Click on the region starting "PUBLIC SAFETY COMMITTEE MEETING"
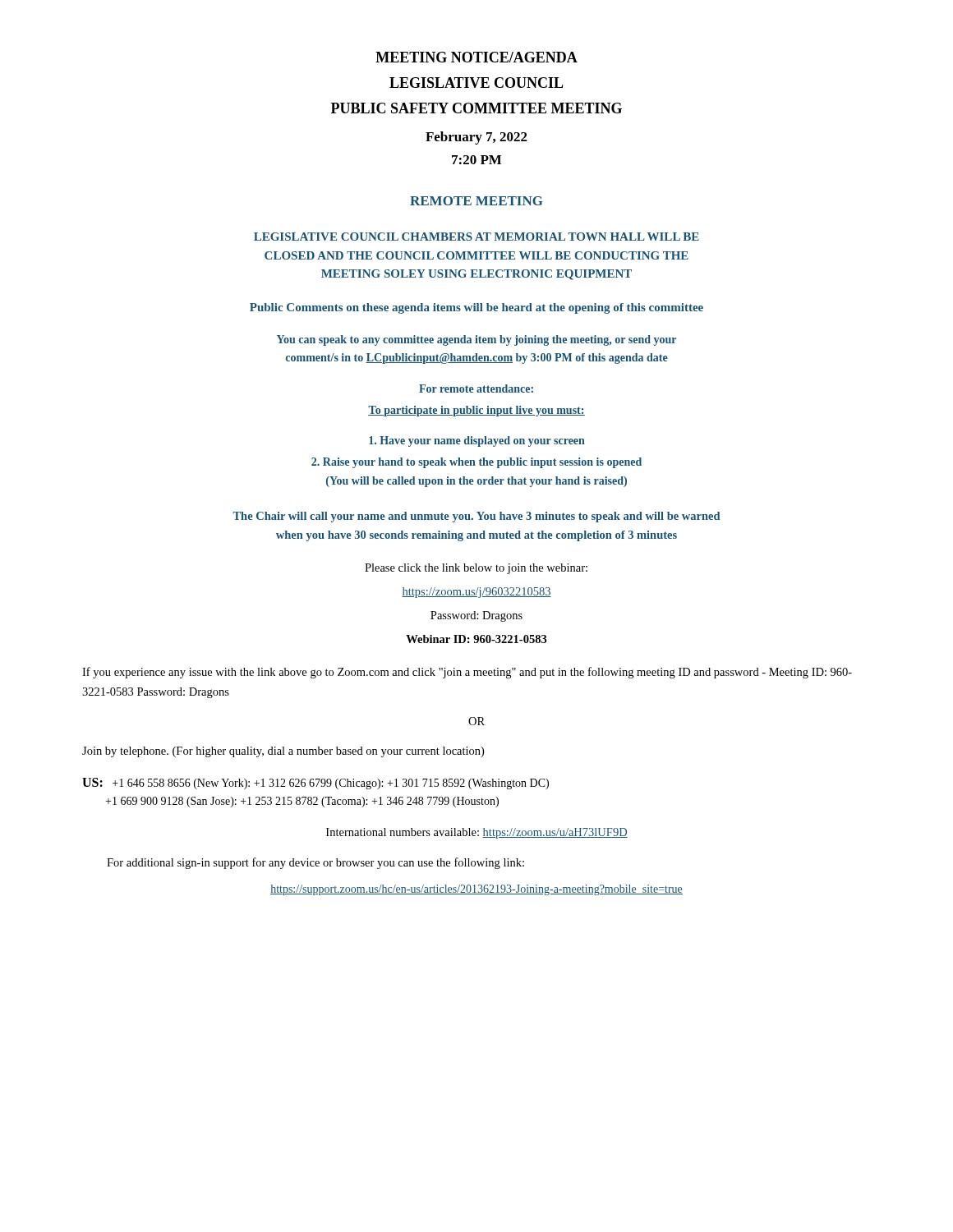The width and height of the screenshot is (953, 1232). coord(476,108)
